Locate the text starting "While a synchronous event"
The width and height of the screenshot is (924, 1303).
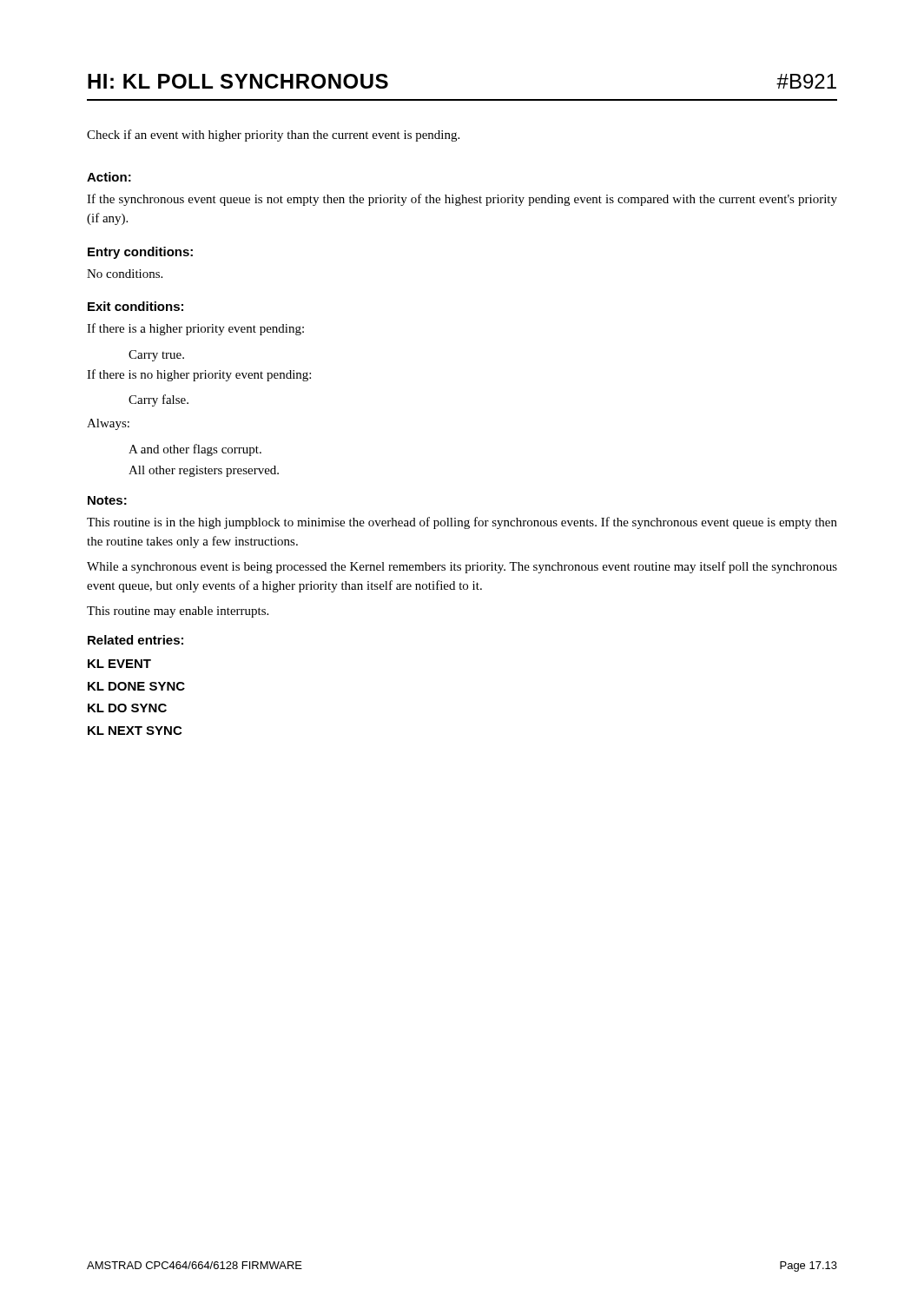462,576
